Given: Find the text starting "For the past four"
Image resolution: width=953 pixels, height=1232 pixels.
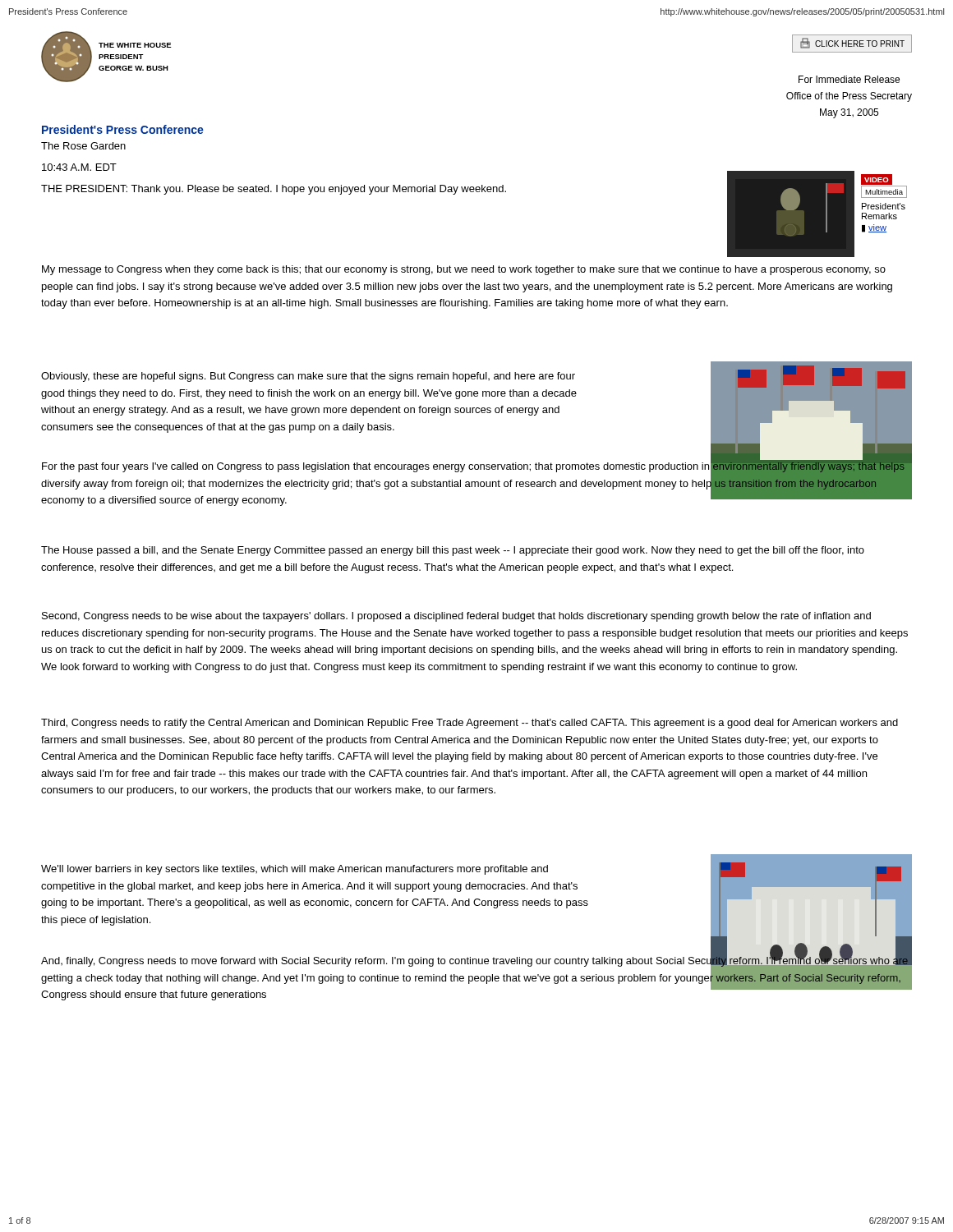Looking at the screenshot, I should point(473,483).
